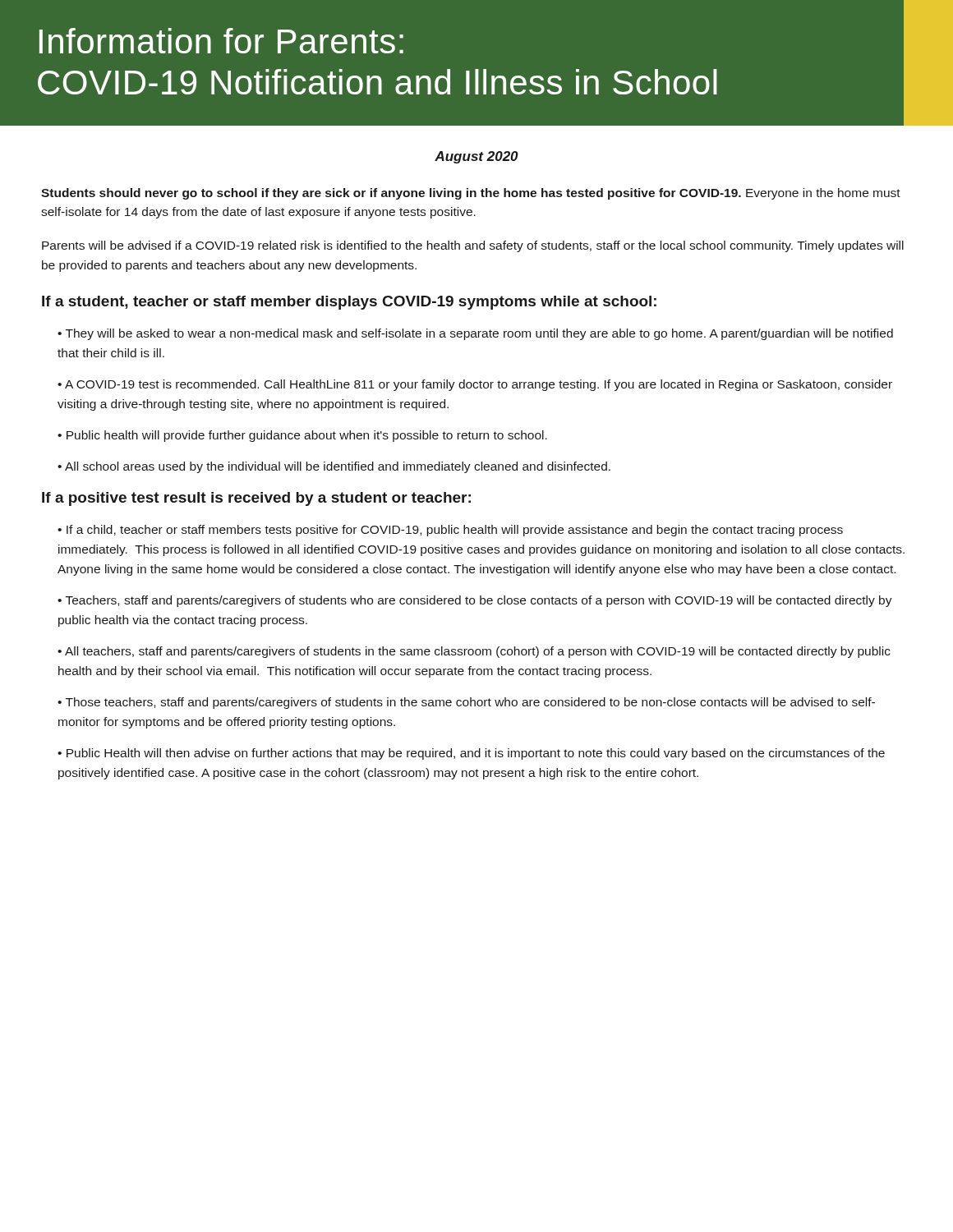Image resolution: width=953 pixels, height=1232 pixels.
Task: Click on the text block that reads "Parents will be advised"
Action: pos(473,255)
